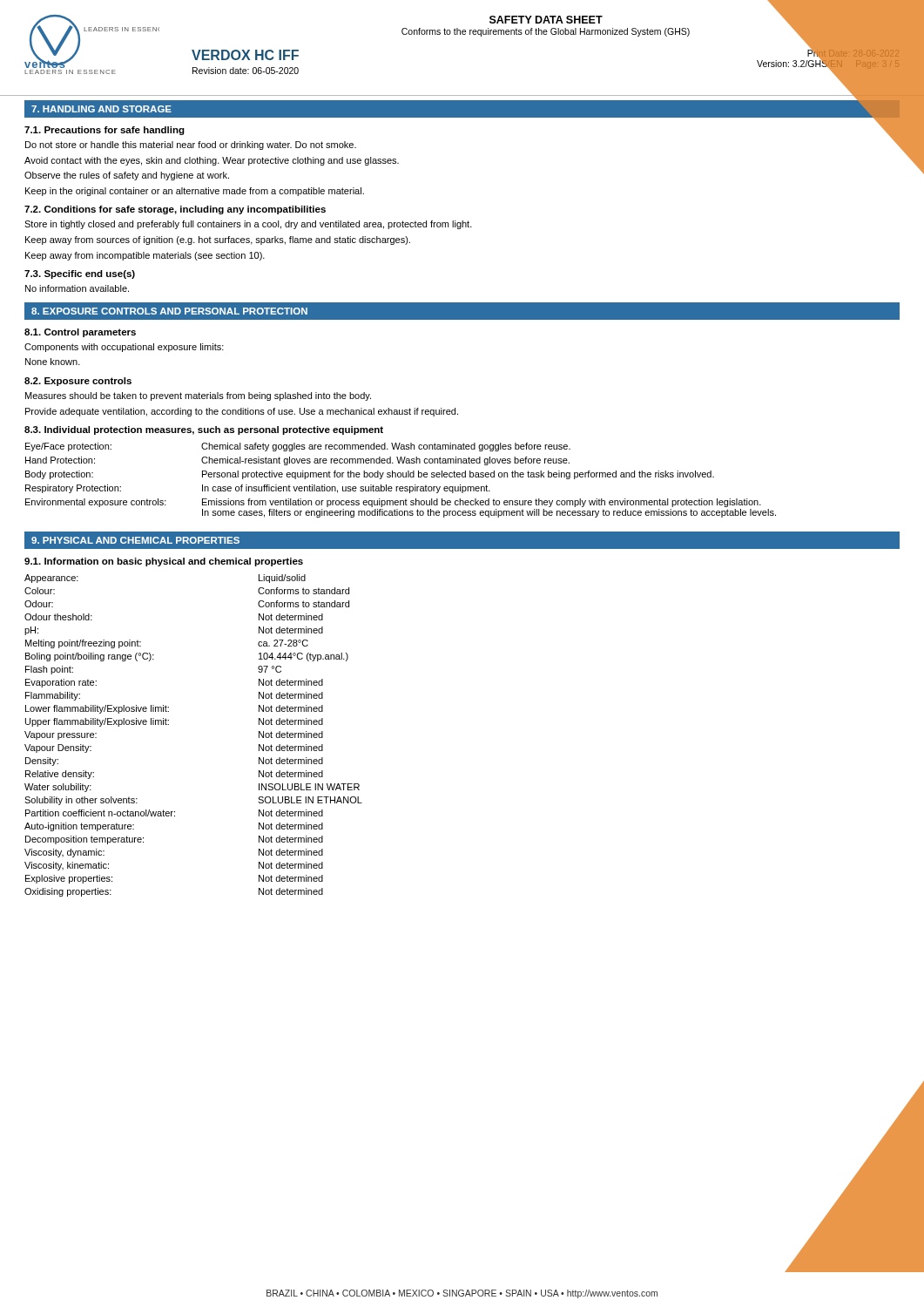The width and height of the screenshot is (924, 1307).
Task: Find the table that mentions "Not determined"
Action: 462,734
